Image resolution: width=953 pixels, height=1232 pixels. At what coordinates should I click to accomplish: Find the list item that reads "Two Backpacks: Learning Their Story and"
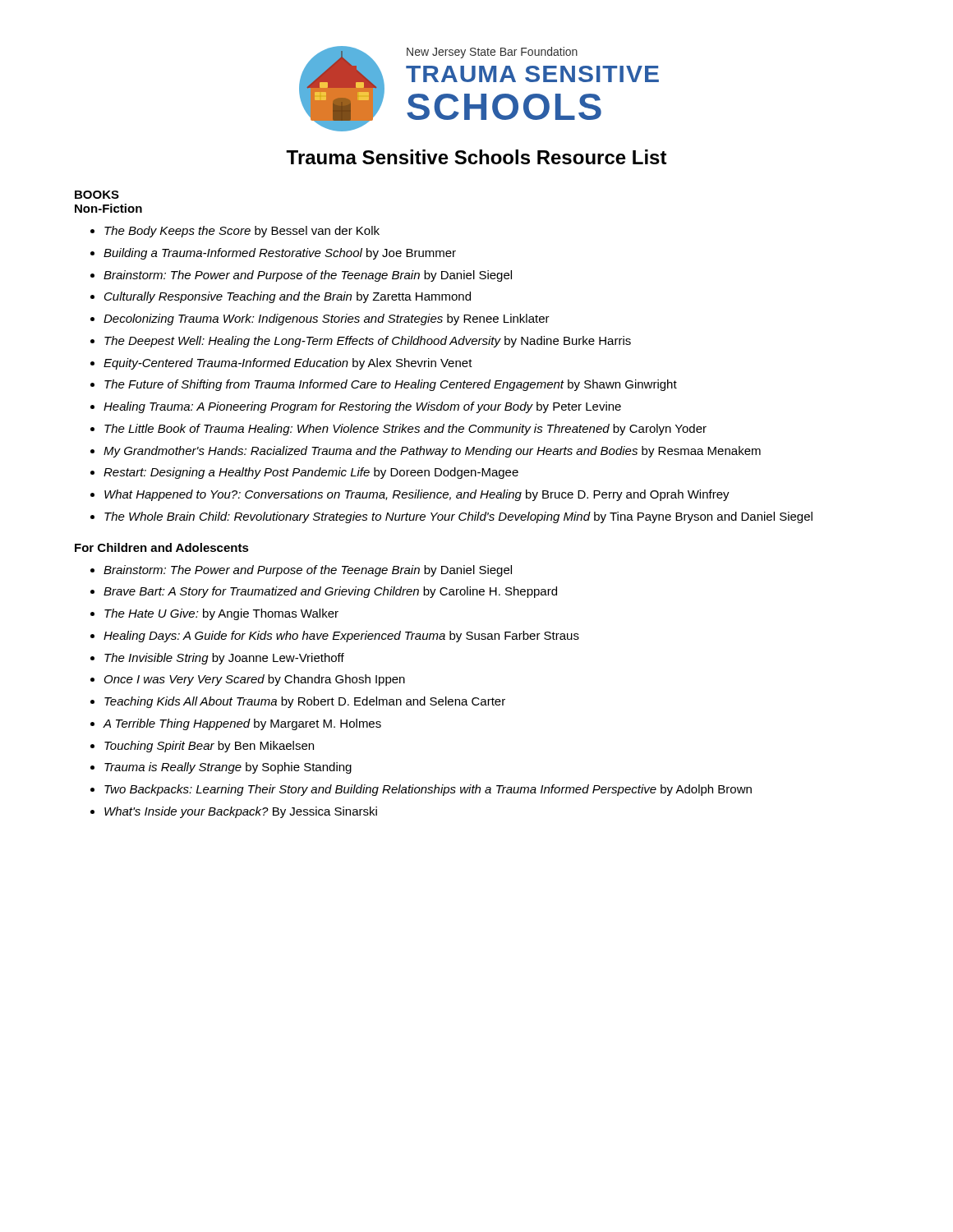(428, 789)
